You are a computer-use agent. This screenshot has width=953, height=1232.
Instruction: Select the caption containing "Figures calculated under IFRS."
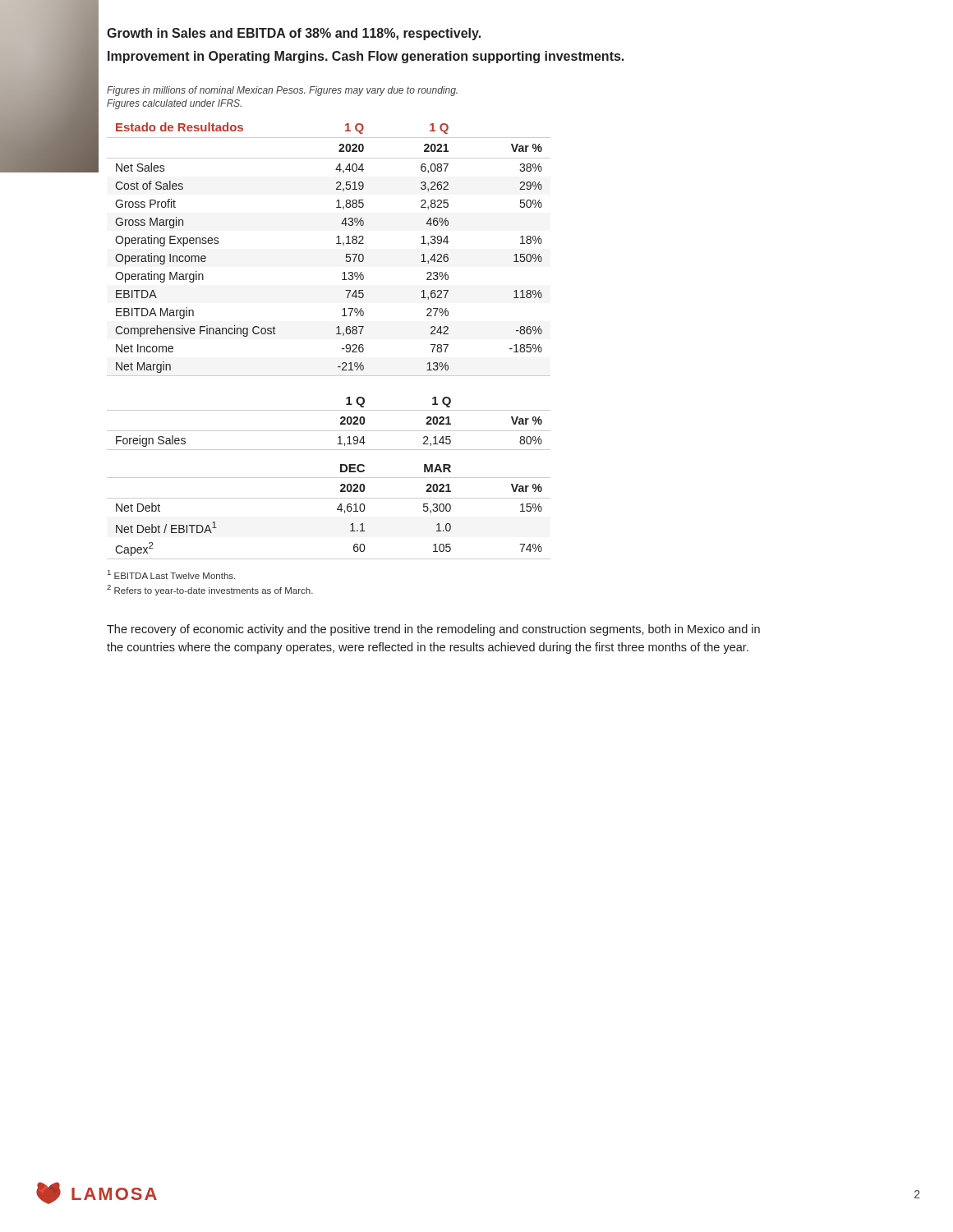coord(175,103)
